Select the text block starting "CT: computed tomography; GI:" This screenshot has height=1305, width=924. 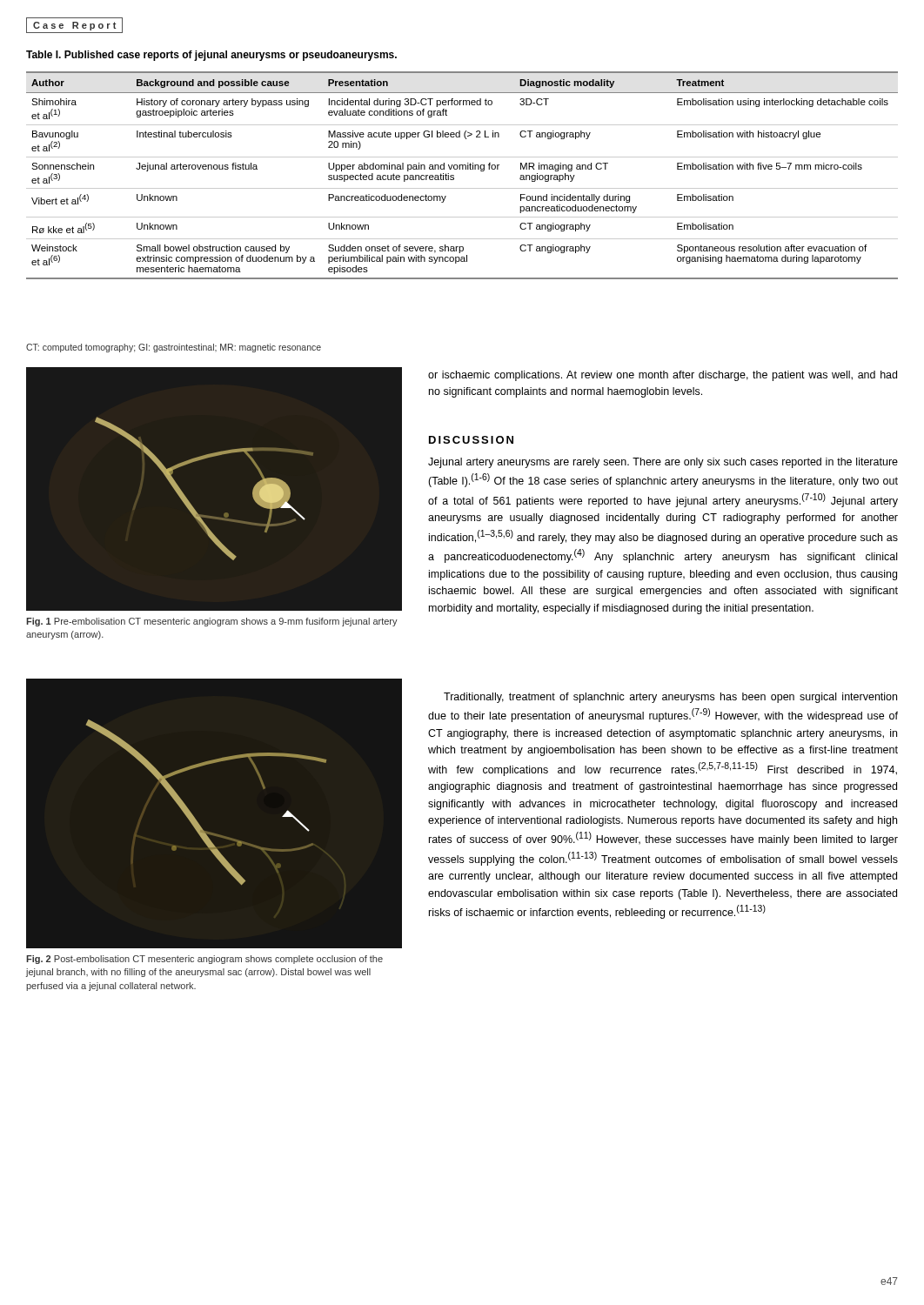point(174,347)
